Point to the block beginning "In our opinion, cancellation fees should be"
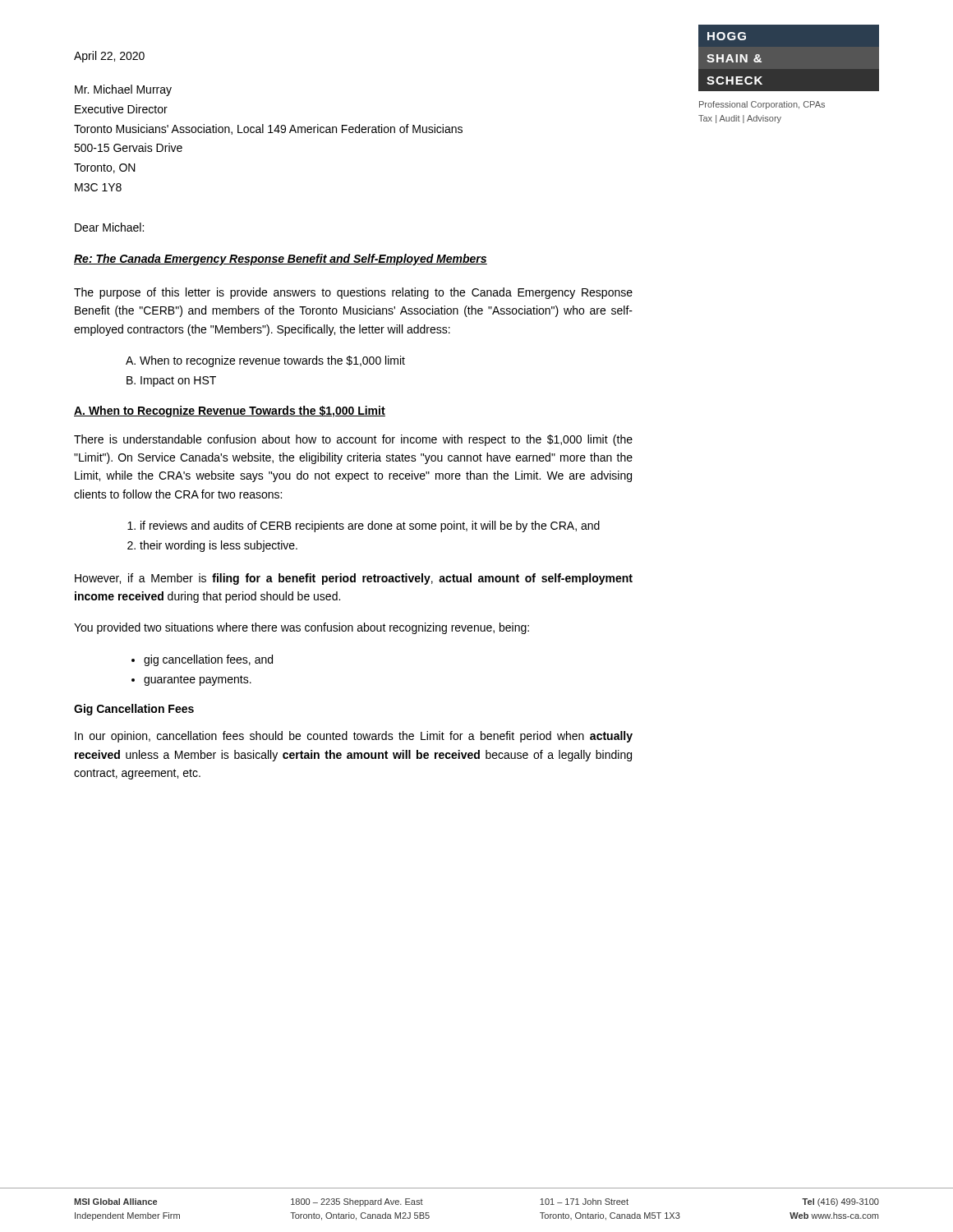 353,755
